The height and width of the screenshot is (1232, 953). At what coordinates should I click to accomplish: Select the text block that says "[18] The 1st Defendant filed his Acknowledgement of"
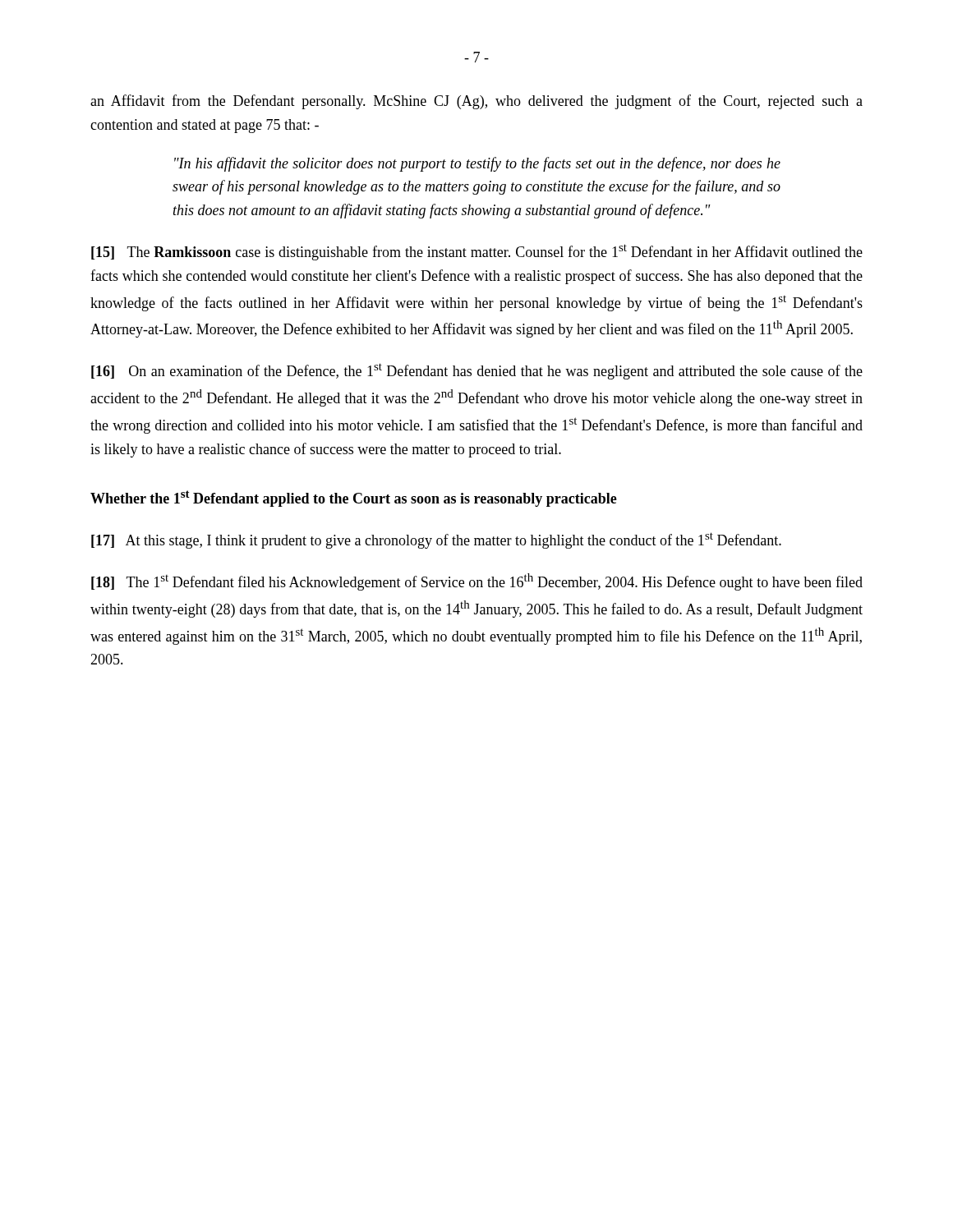point(476,619)
